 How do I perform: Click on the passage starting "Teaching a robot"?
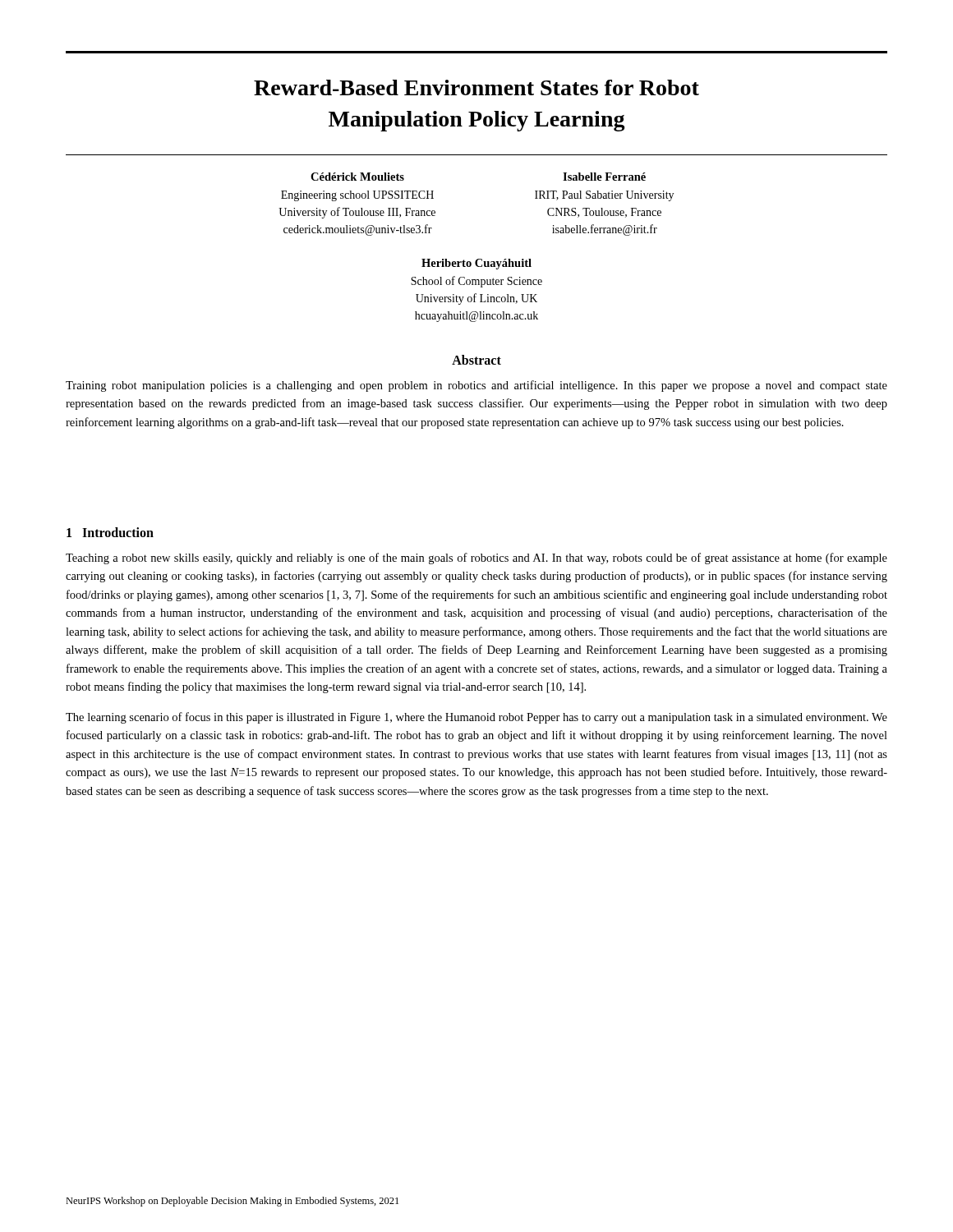(476, 622)
